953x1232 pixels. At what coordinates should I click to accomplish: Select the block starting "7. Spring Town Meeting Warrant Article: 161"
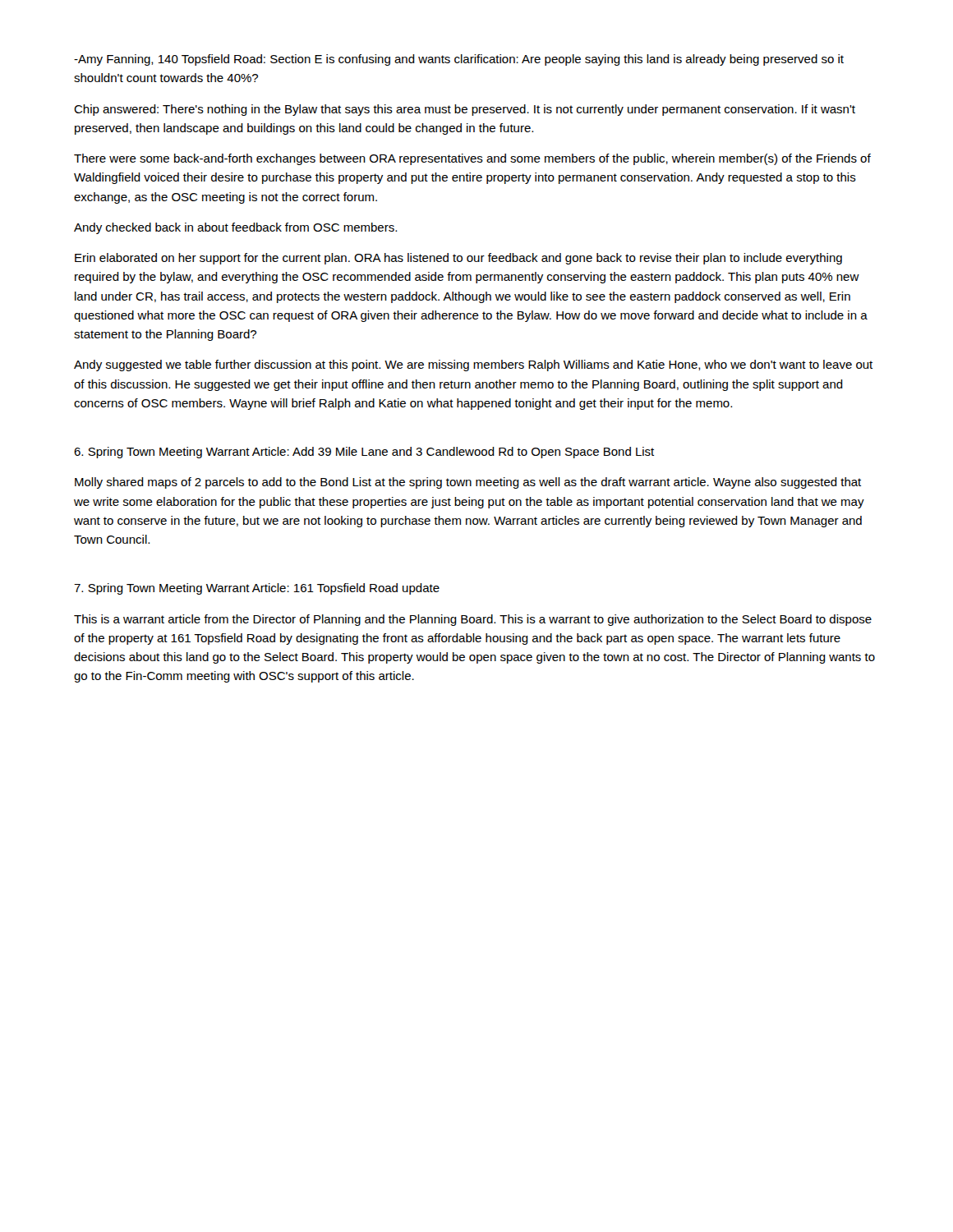click(257, 588)
